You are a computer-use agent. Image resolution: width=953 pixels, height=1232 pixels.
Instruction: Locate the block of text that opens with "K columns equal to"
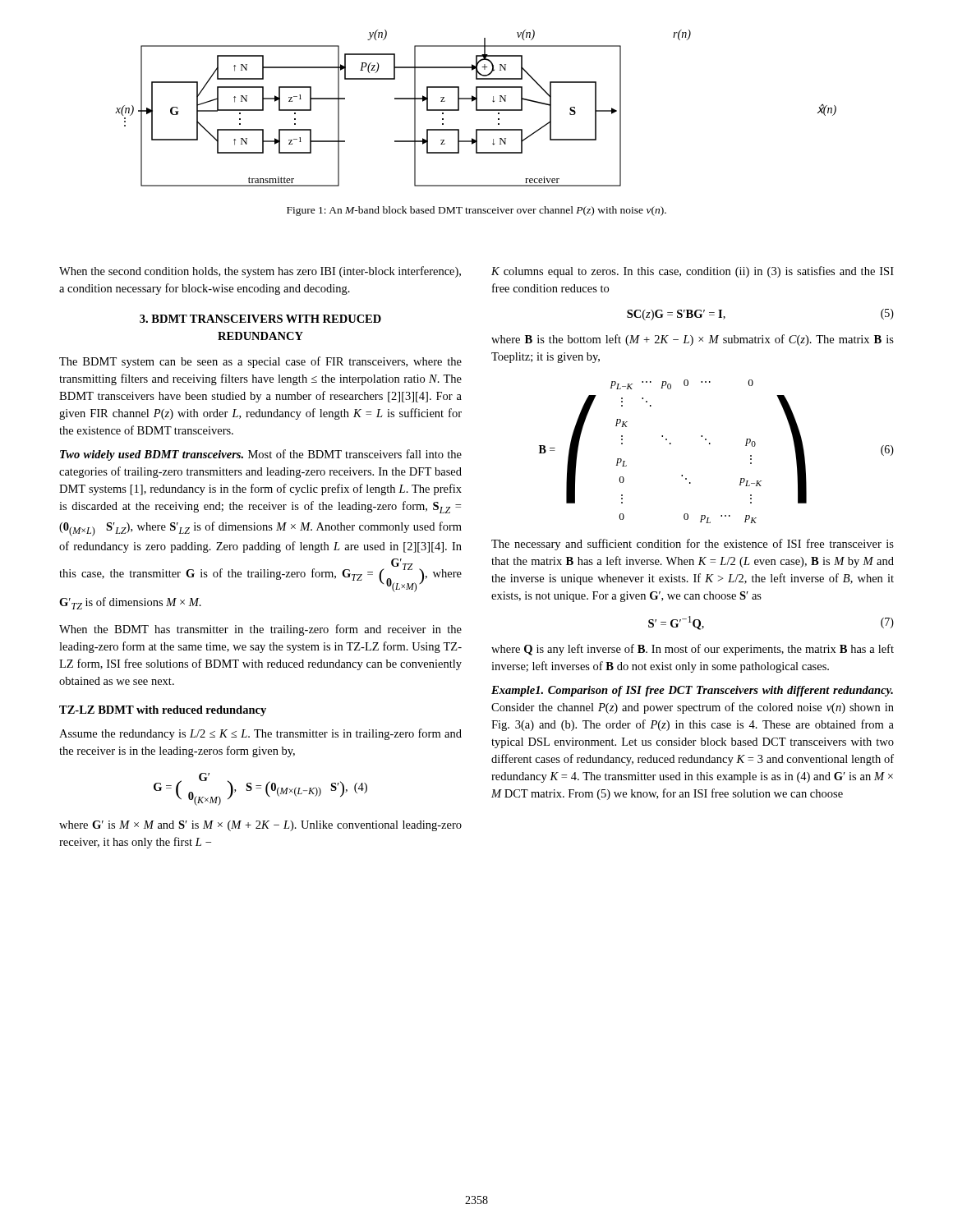(x=693, y=280)
